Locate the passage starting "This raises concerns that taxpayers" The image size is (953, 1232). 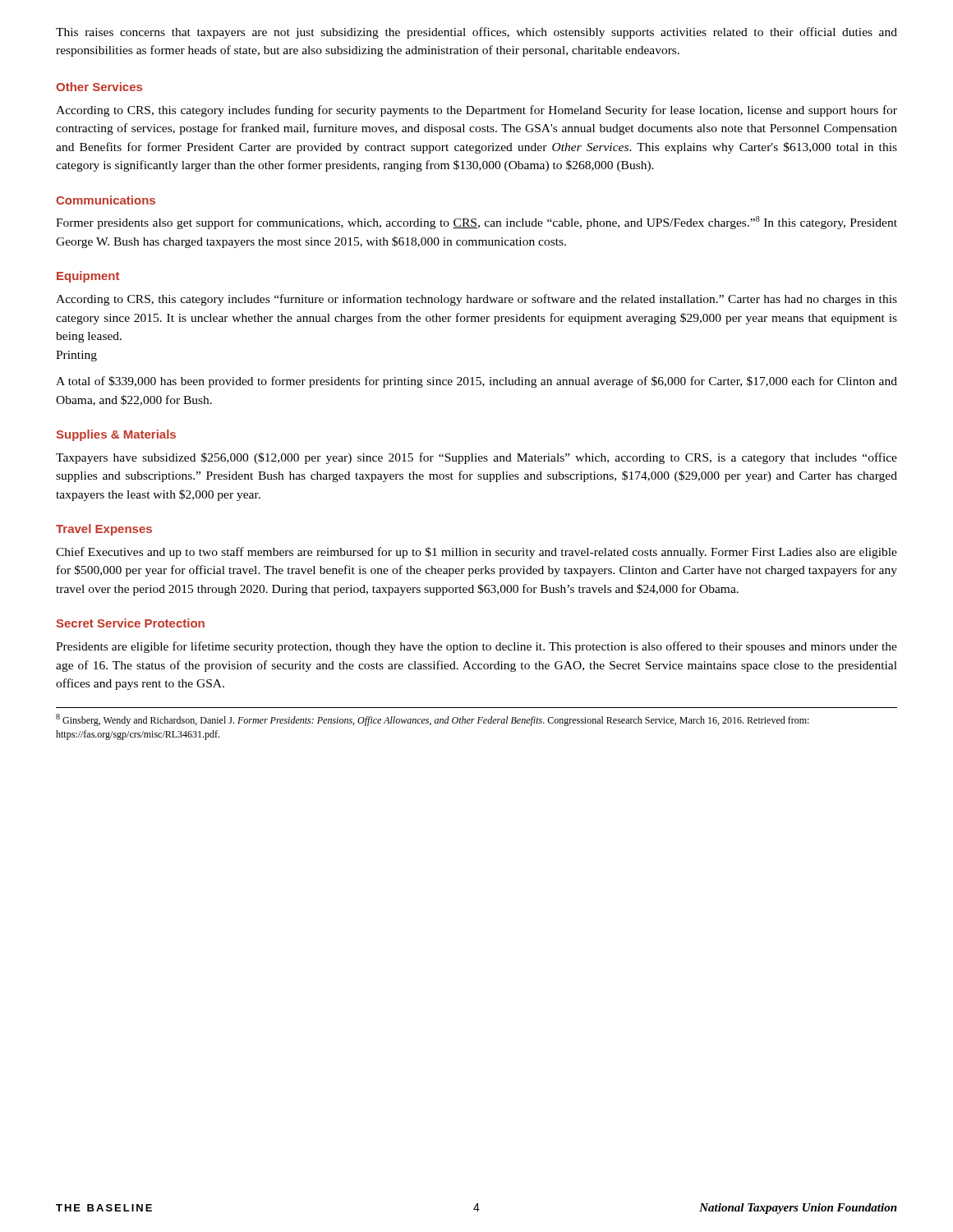(476, 41)
